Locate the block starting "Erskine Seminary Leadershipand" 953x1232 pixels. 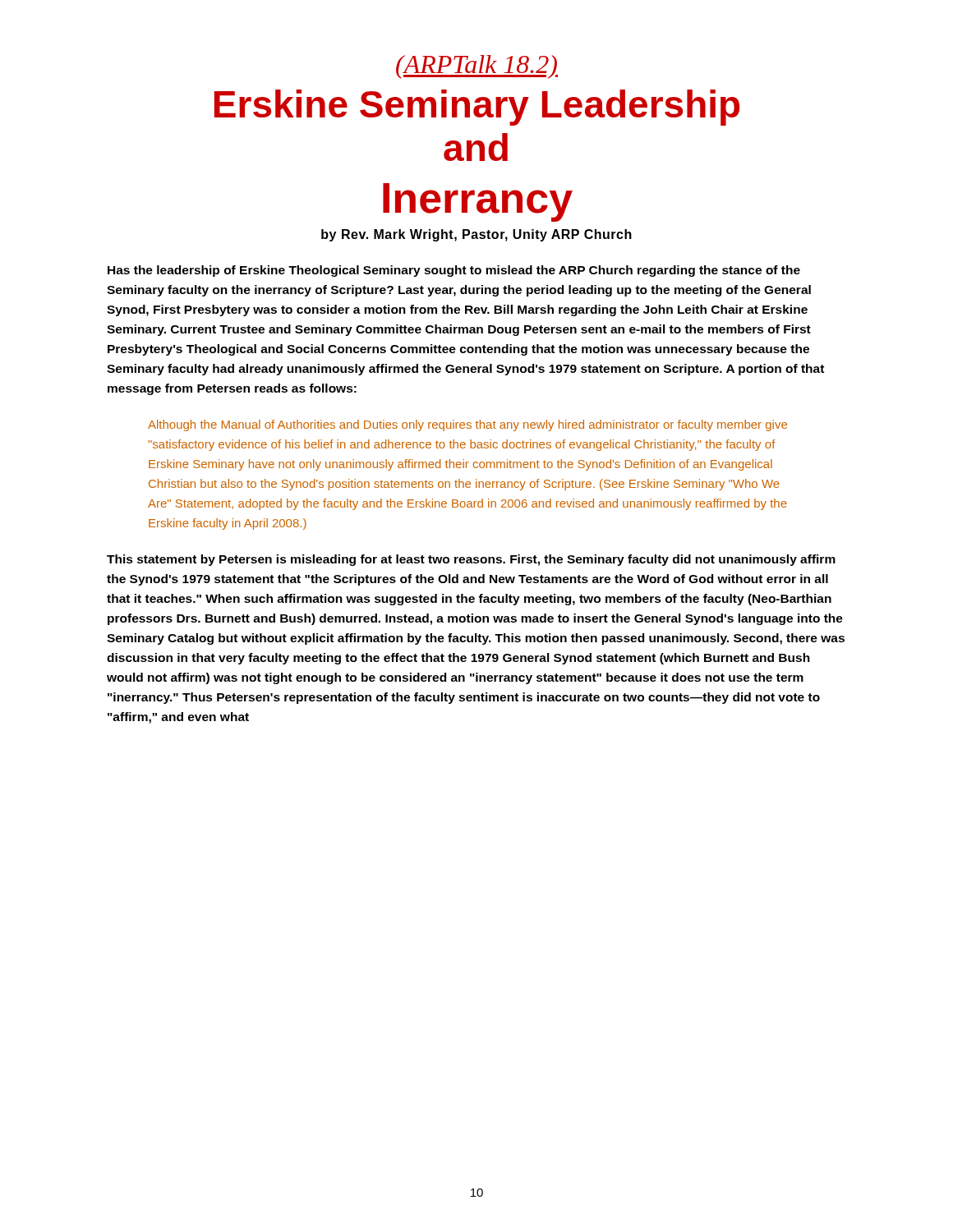[x=476, y=126]
